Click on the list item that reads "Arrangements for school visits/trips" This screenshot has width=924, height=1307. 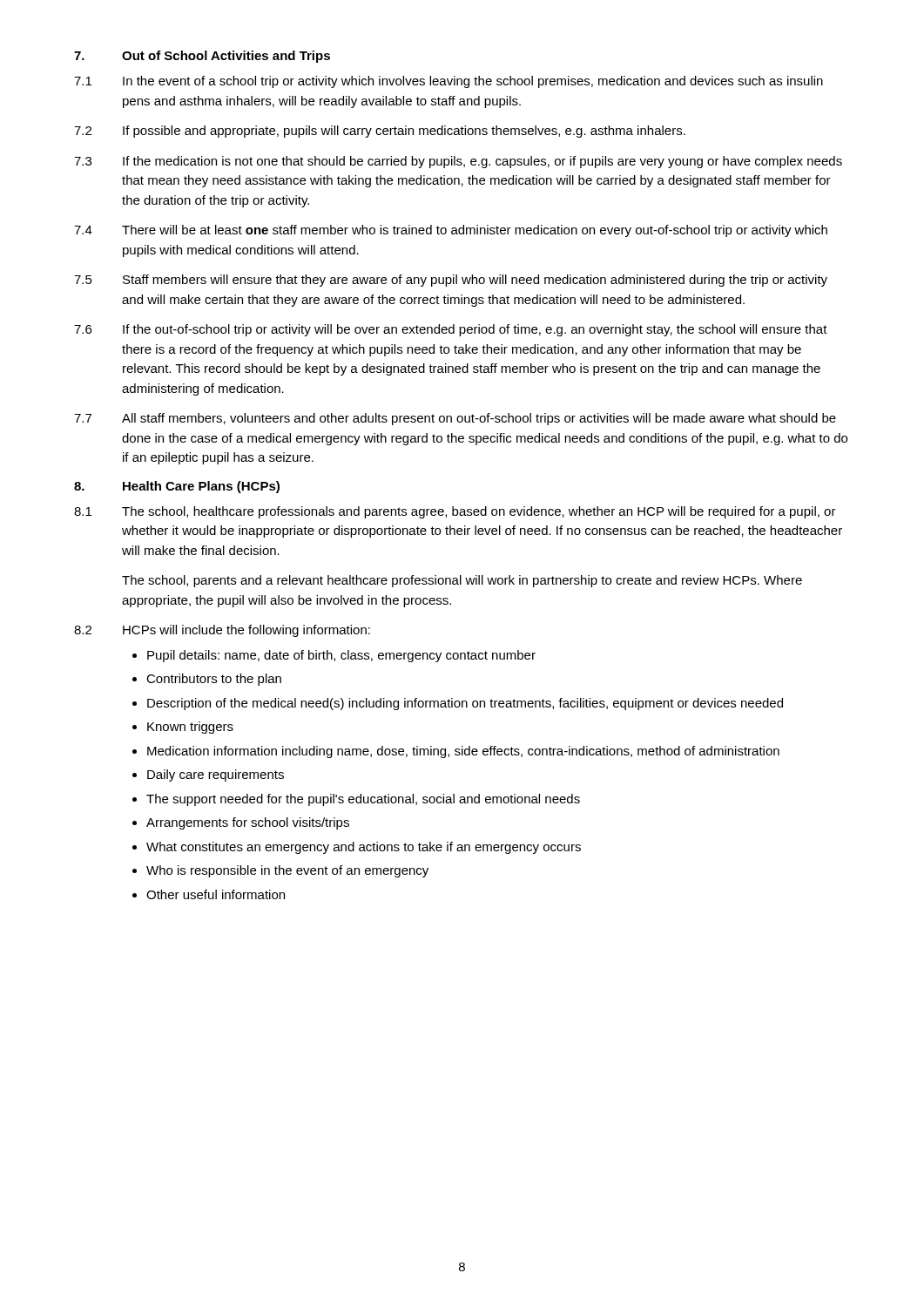[248, 822]
